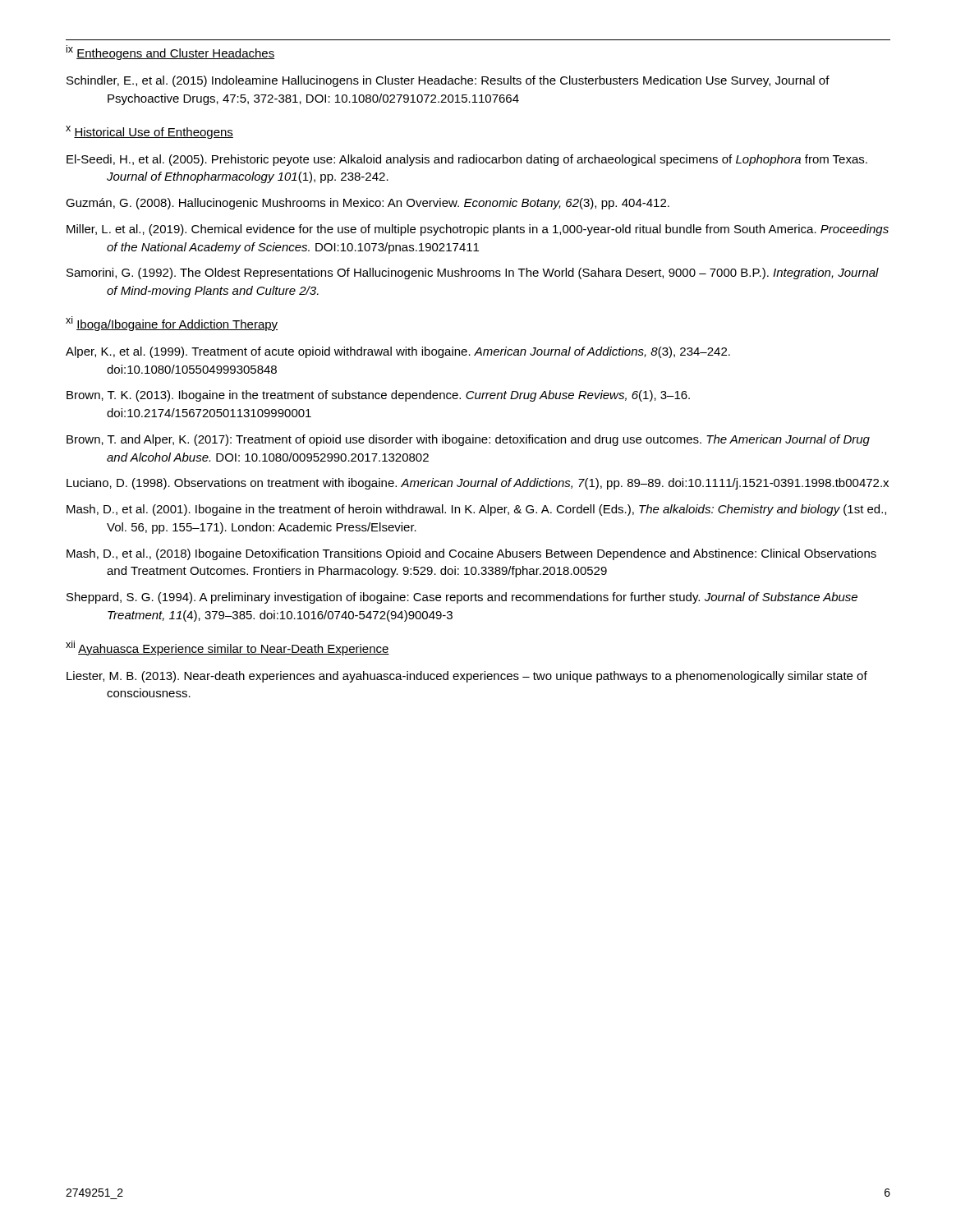Viewport: 956px width, 1232px height.
Task: Click the passage that begins "Miller, L. et al., (2019). Chemical"
Action: tap(477, 237)
